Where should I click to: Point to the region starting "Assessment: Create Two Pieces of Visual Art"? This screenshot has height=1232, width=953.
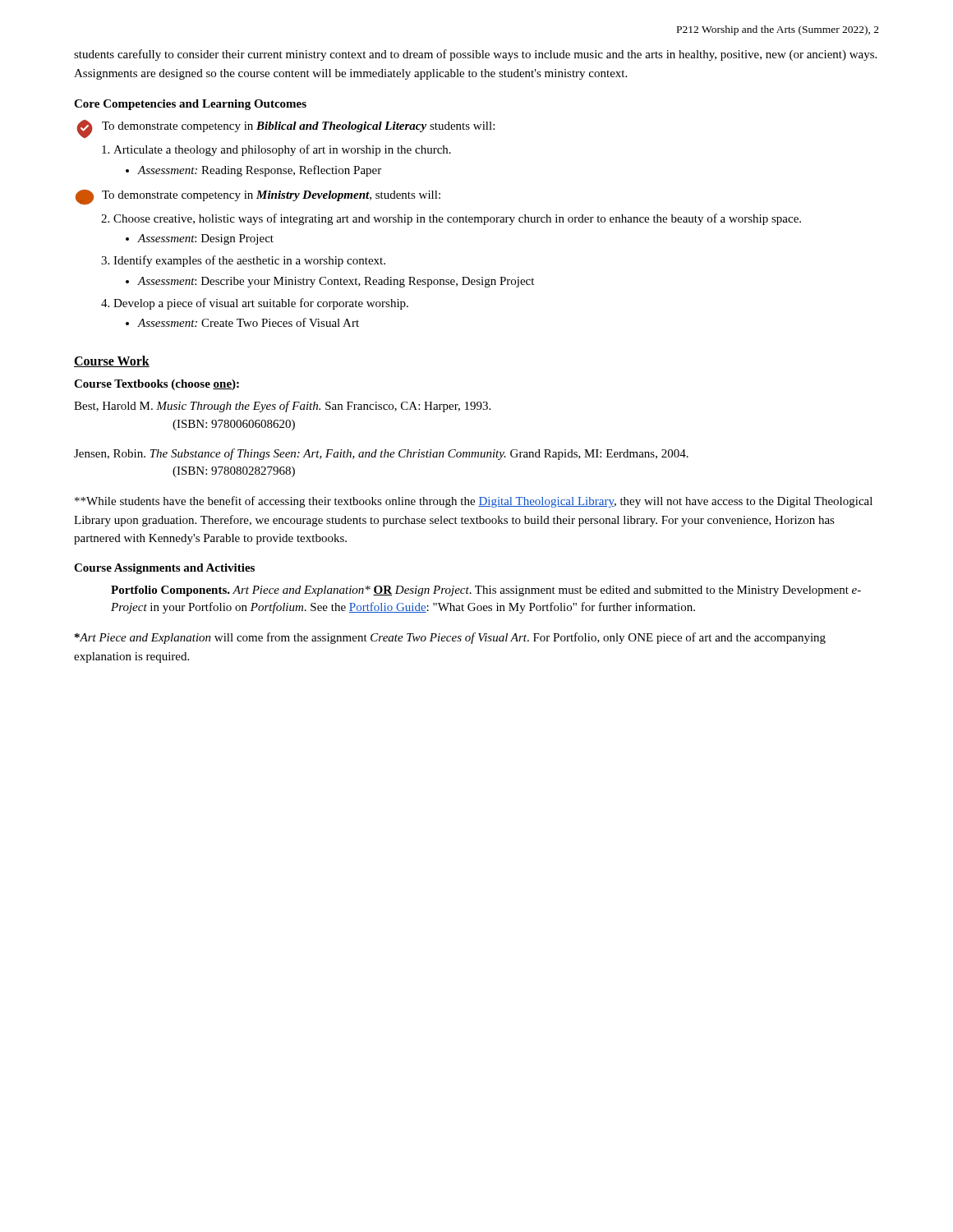(249, 323)
